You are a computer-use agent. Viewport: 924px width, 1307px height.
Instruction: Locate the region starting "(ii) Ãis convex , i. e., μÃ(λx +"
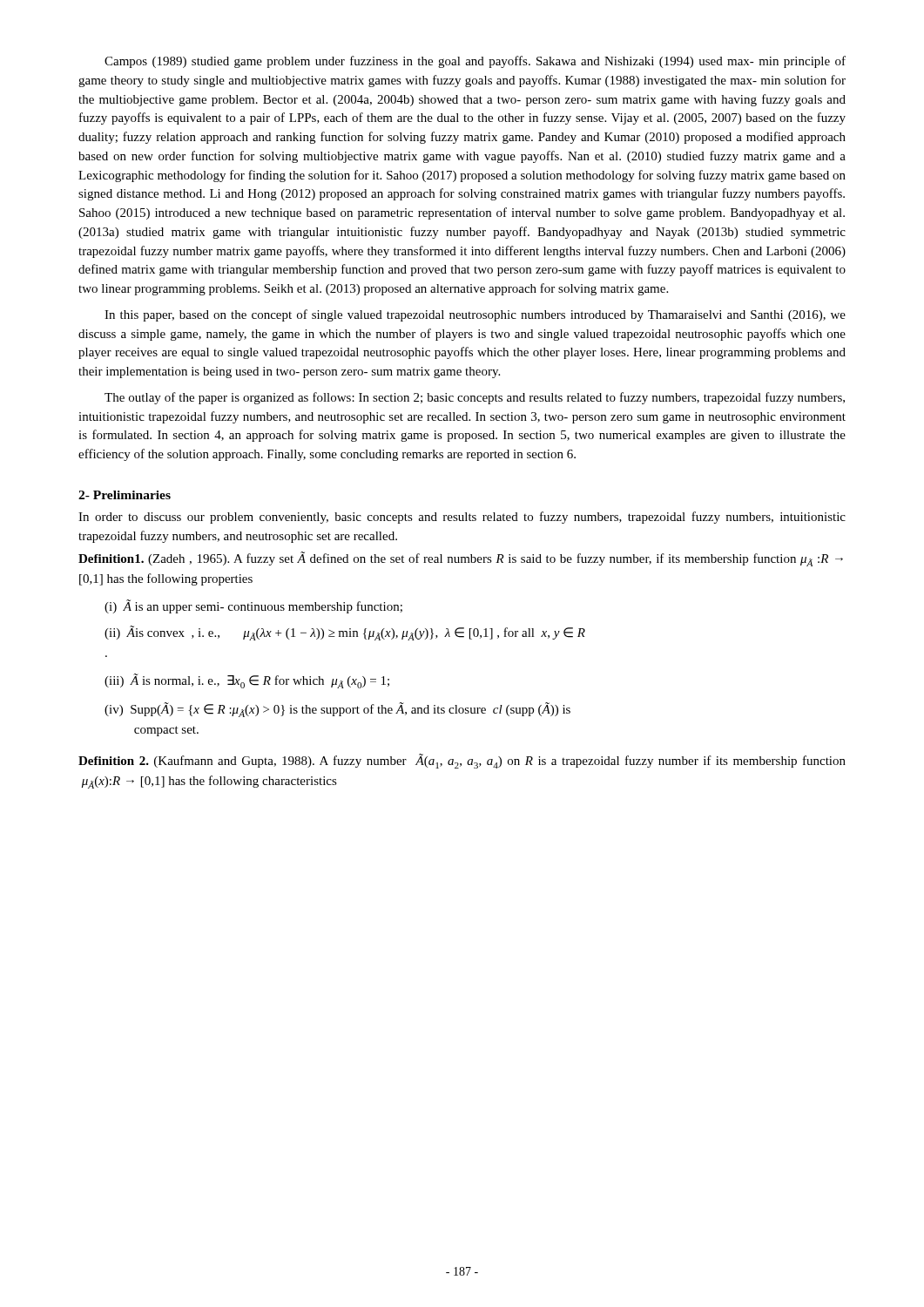[x=345, y=634]
